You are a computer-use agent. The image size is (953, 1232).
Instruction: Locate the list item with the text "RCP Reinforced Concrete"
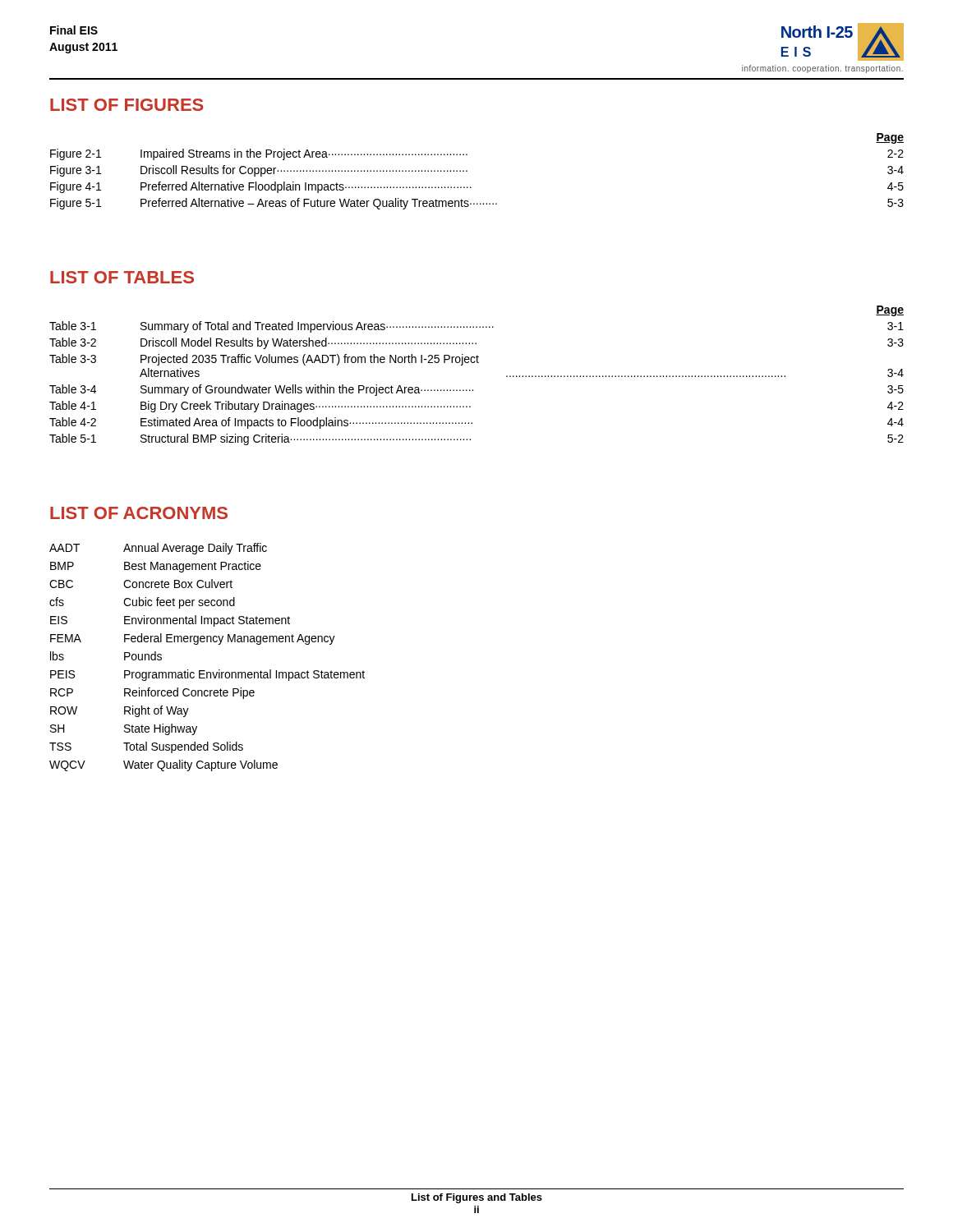coord(152,693)
